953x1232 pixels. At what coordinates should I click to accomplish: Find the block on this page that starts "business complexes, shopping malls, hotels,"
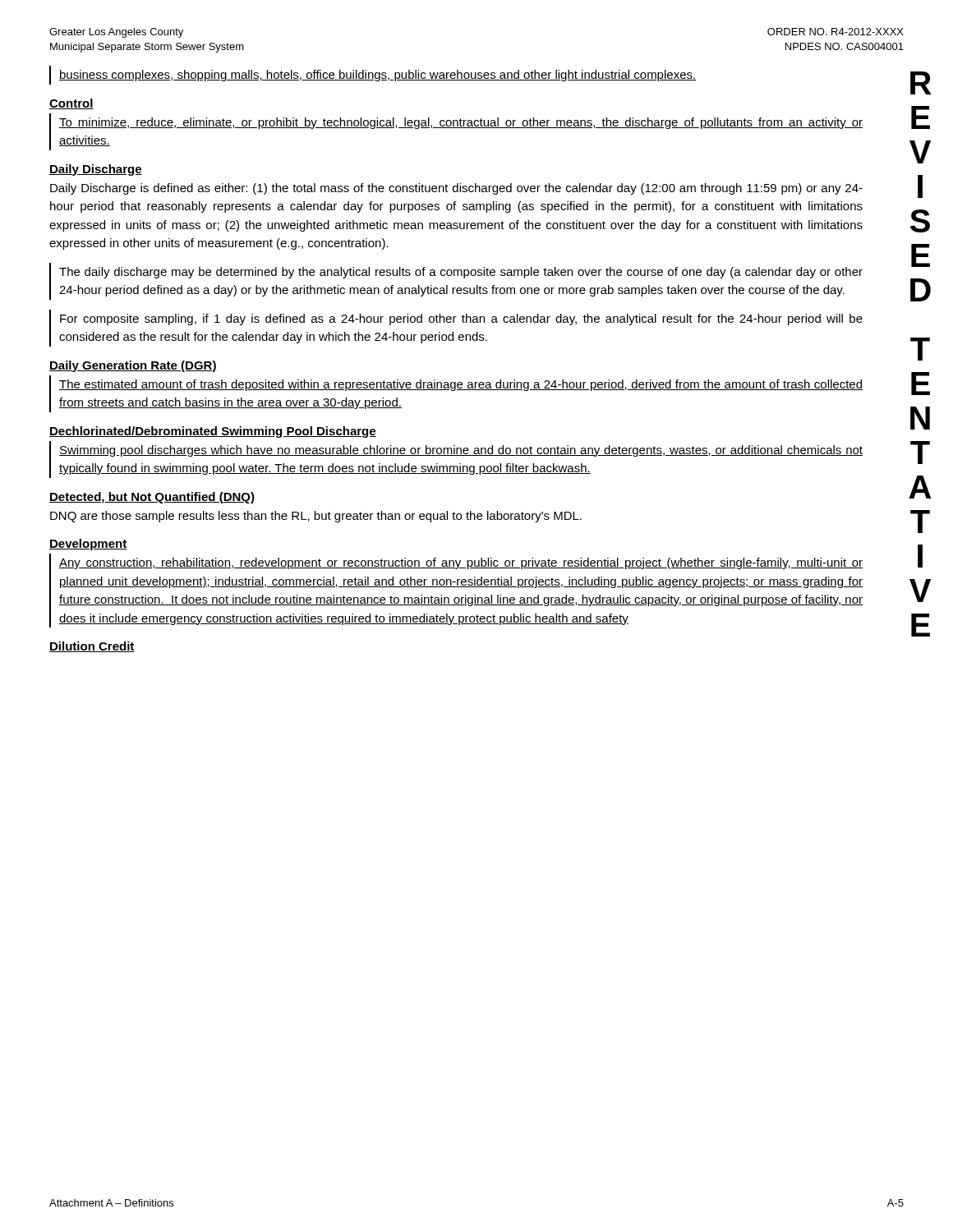[461, 75]
